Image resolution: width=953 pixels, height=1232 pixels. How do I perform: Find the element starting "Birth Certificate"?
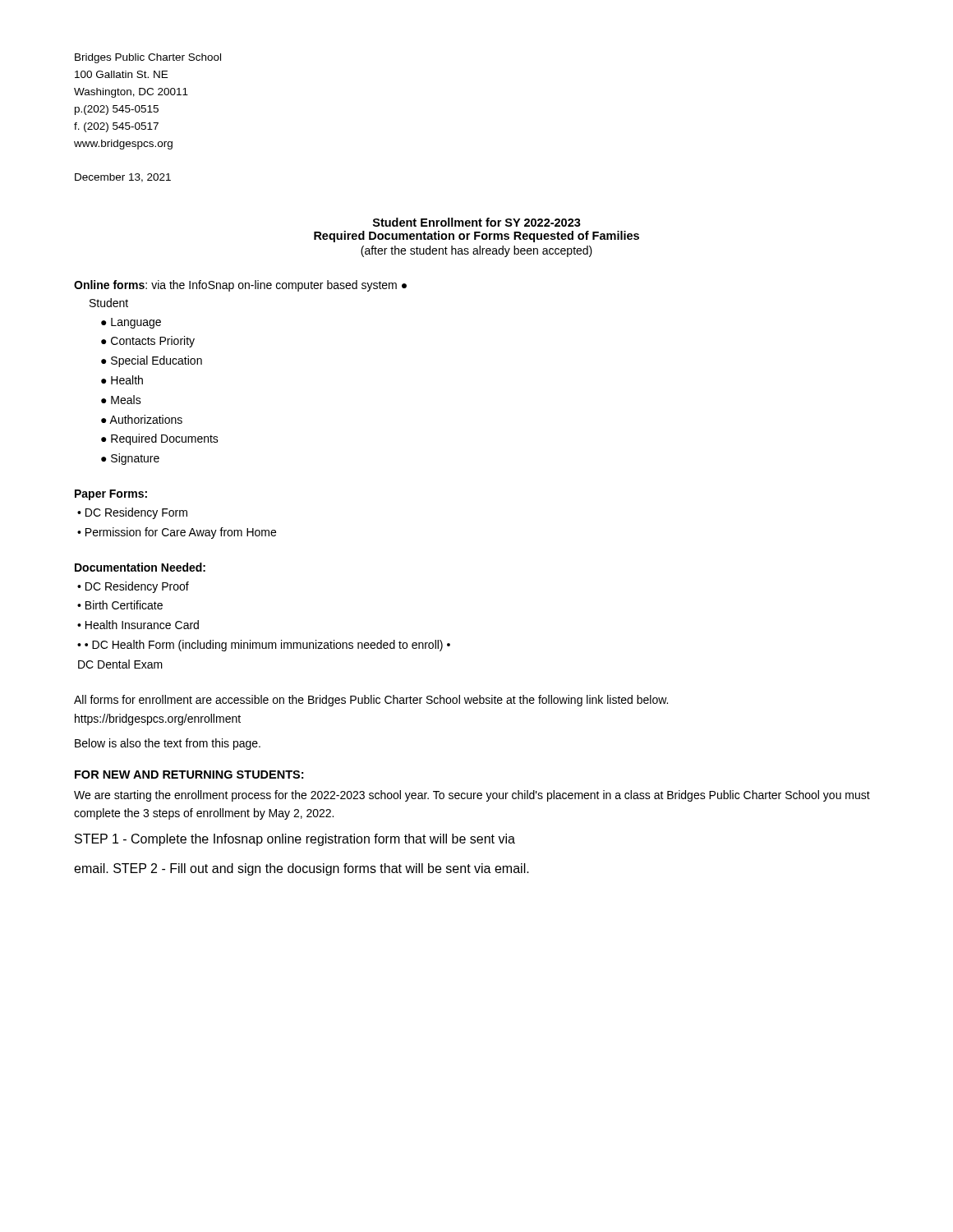tap(124, 606)
